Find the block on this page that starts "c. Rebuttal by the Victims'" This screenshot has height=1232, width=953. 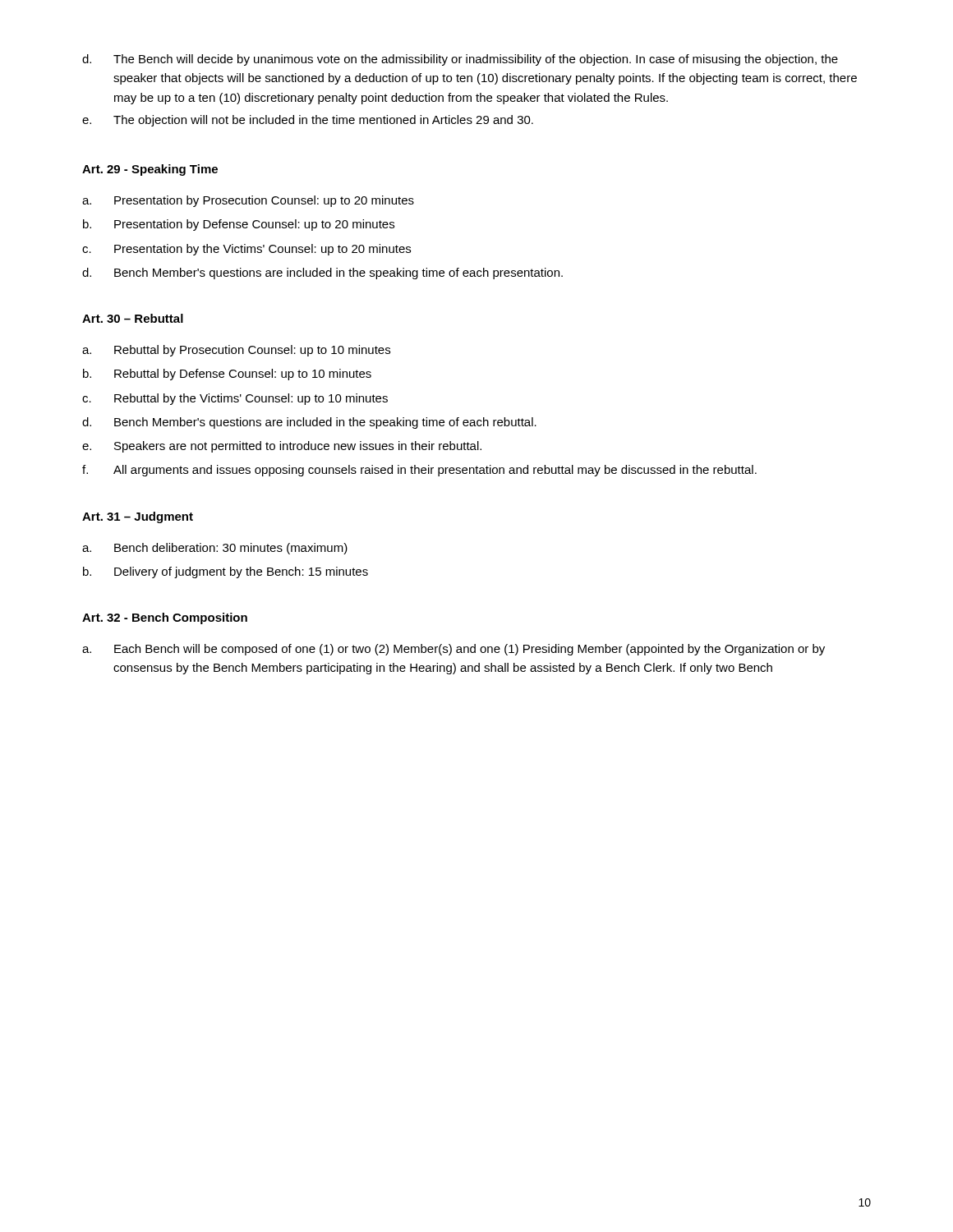pos(235,399)
